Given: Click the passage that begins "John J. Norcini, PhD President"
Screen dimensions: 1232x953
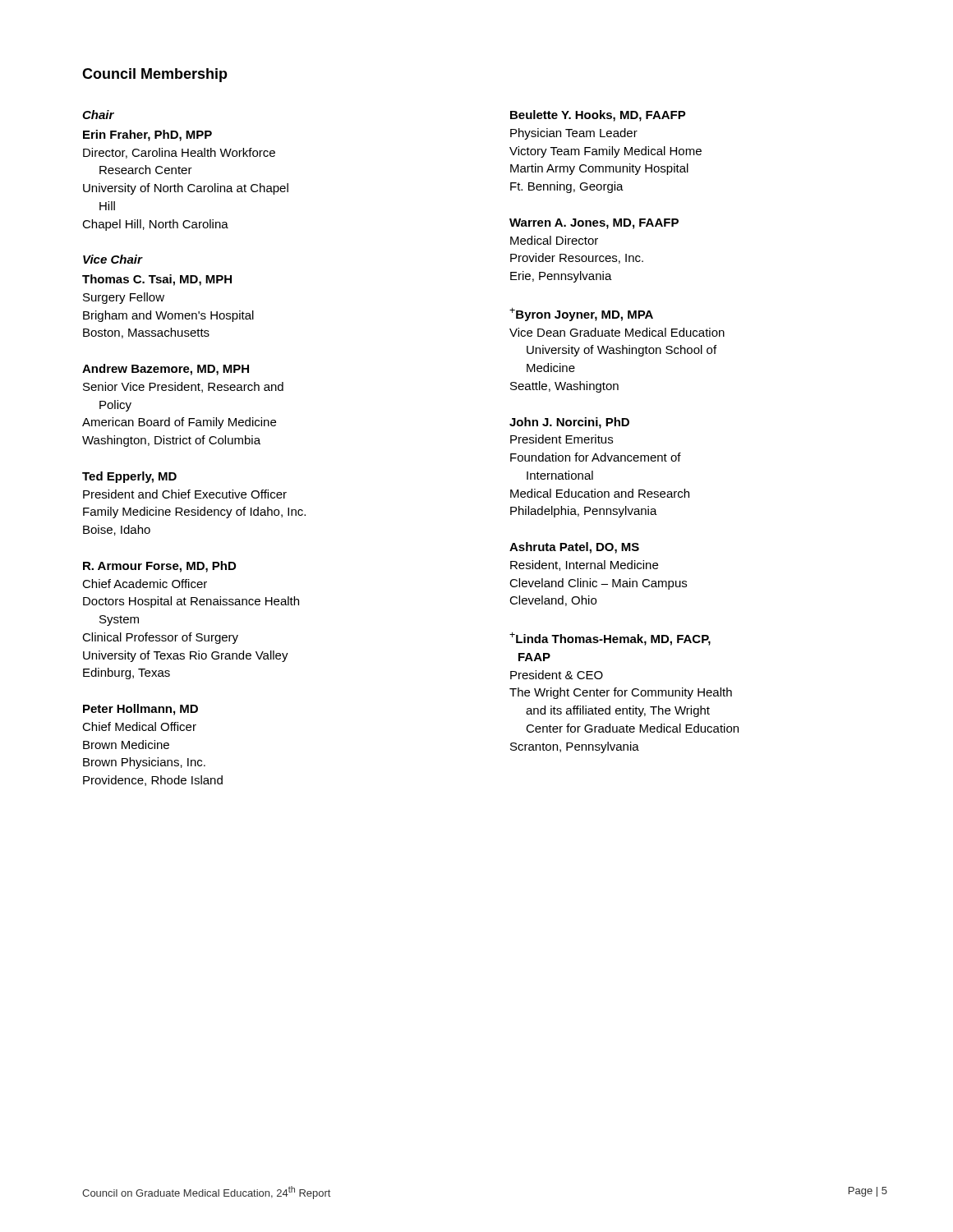Looking at the screenshot, I should pyautogui.click(x=569, y=423).
